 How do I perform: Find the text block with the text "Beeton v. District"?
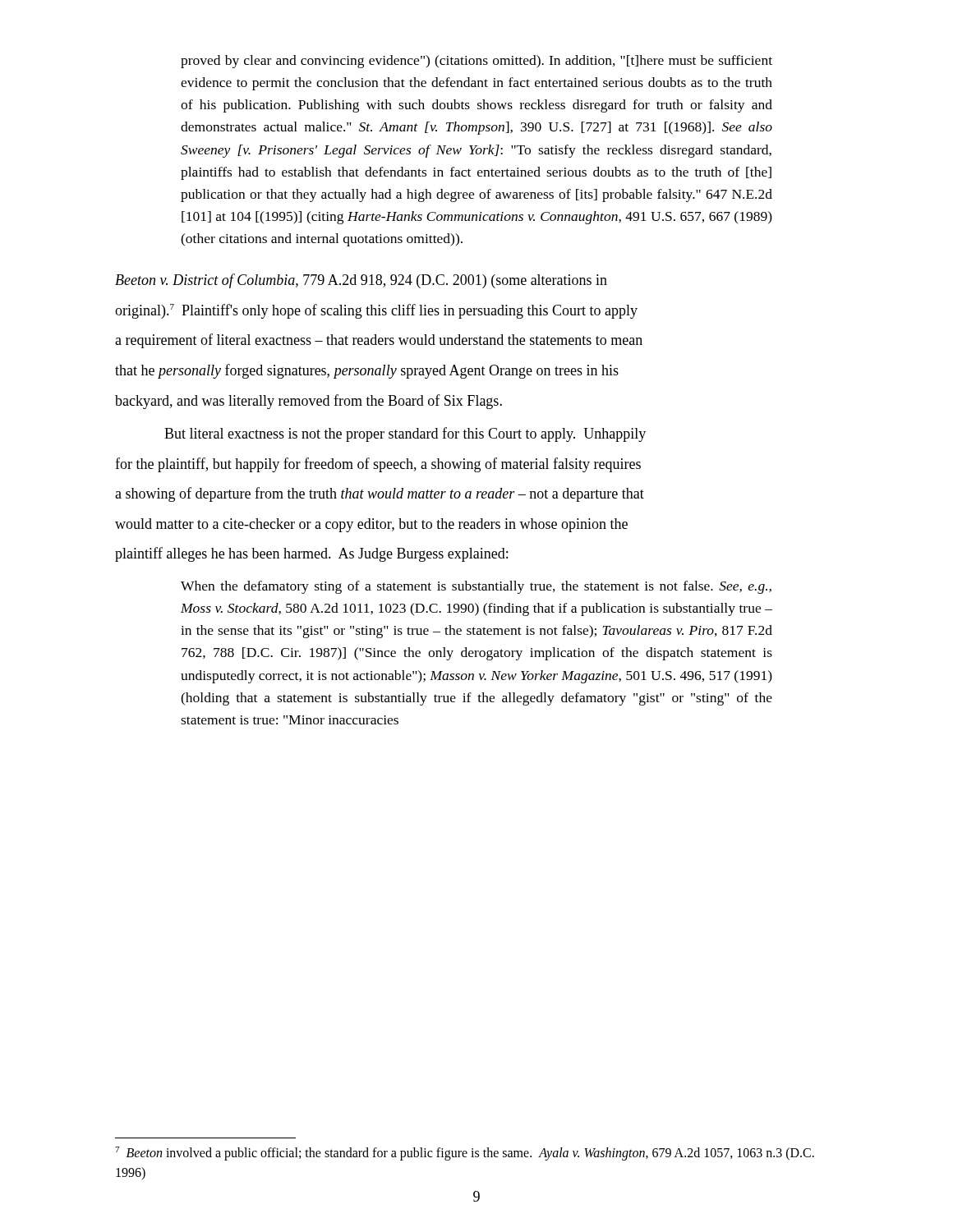(476, 341)
